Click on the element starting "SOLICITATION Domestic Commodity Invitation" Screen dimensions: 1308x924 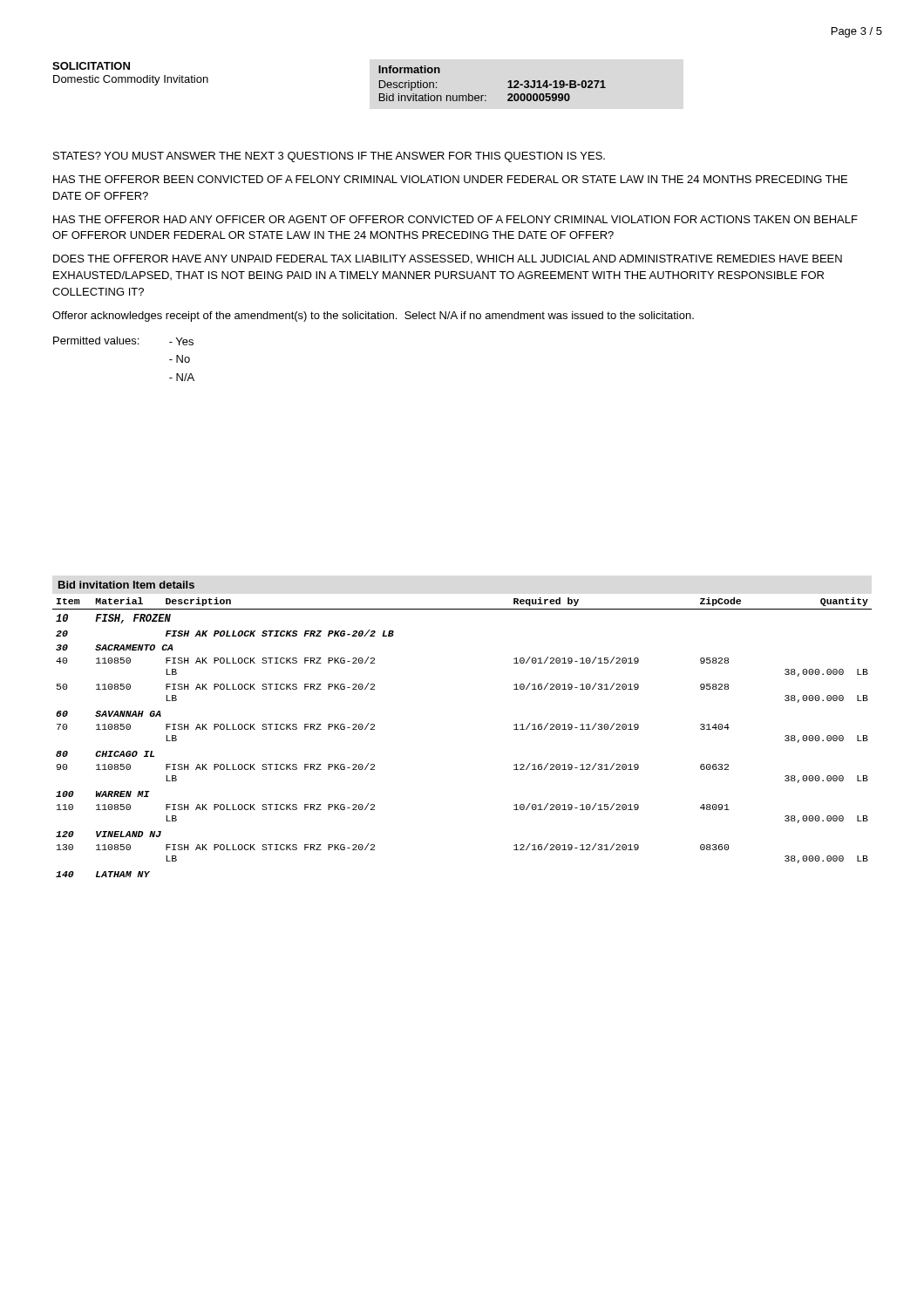192,72
